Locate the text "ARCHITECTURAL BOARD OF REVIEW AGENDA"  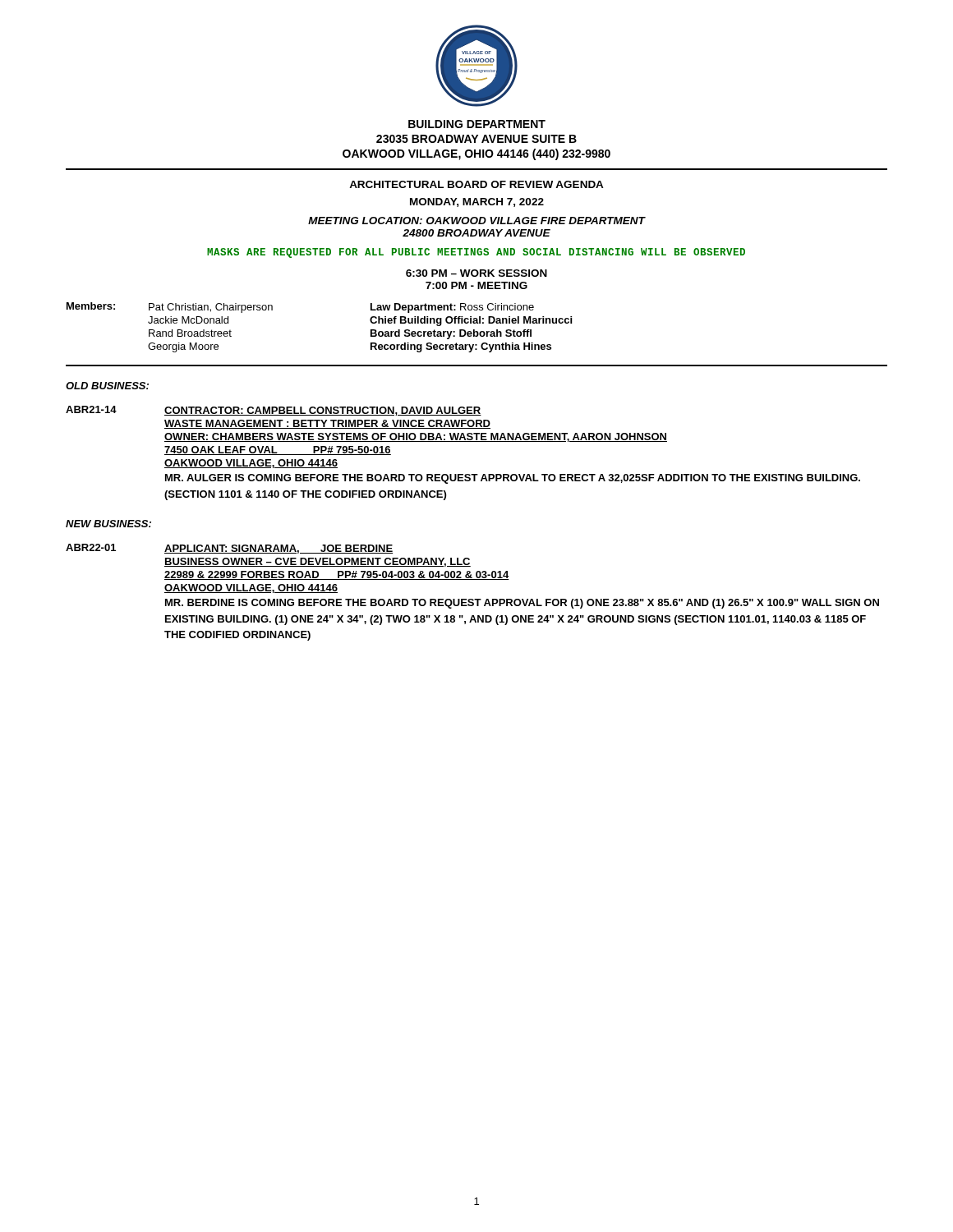pyautogui.click(x=476, y=184)
